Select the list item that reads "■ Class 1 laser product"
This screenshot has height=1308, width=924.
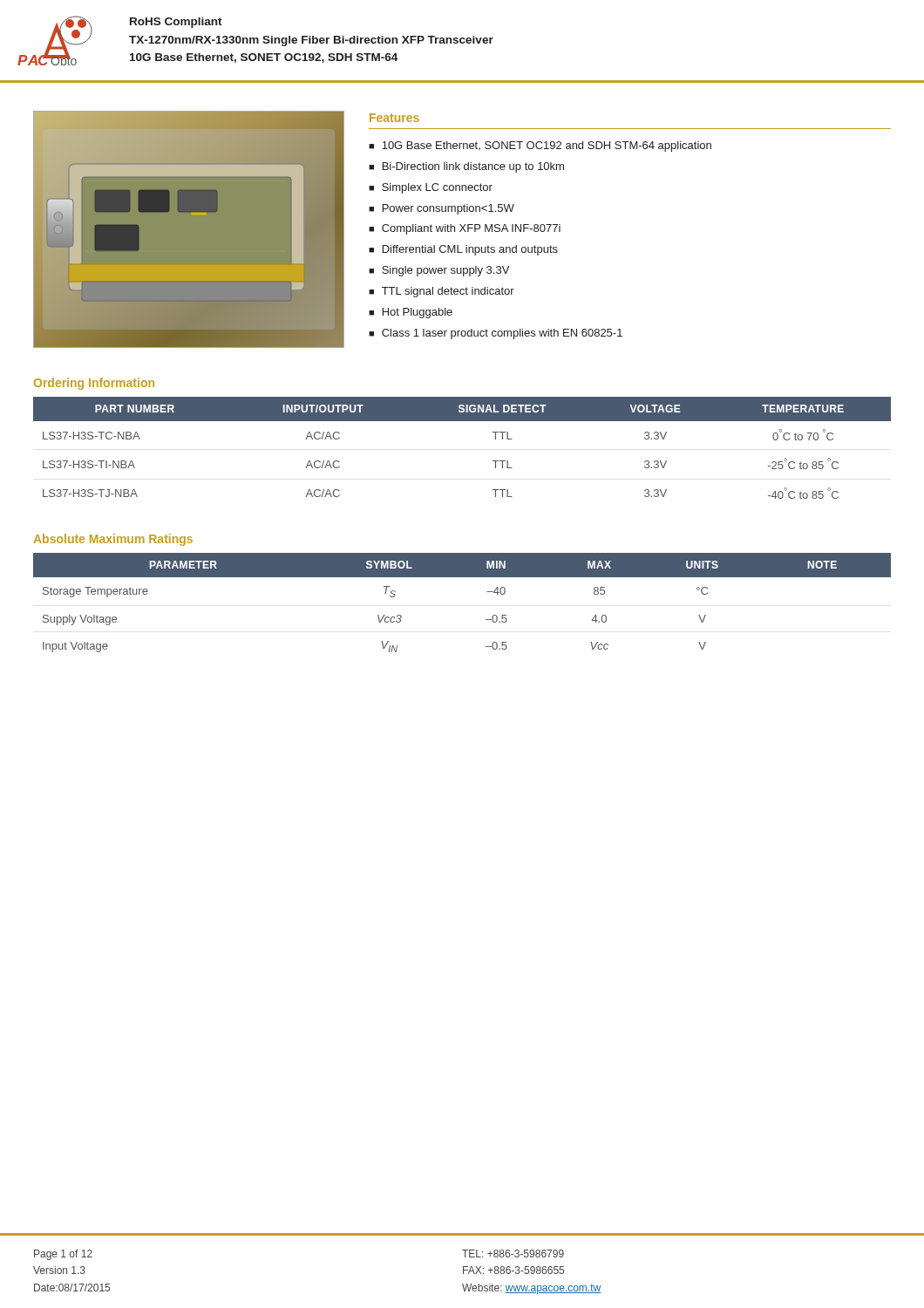(x=496, y=333)
